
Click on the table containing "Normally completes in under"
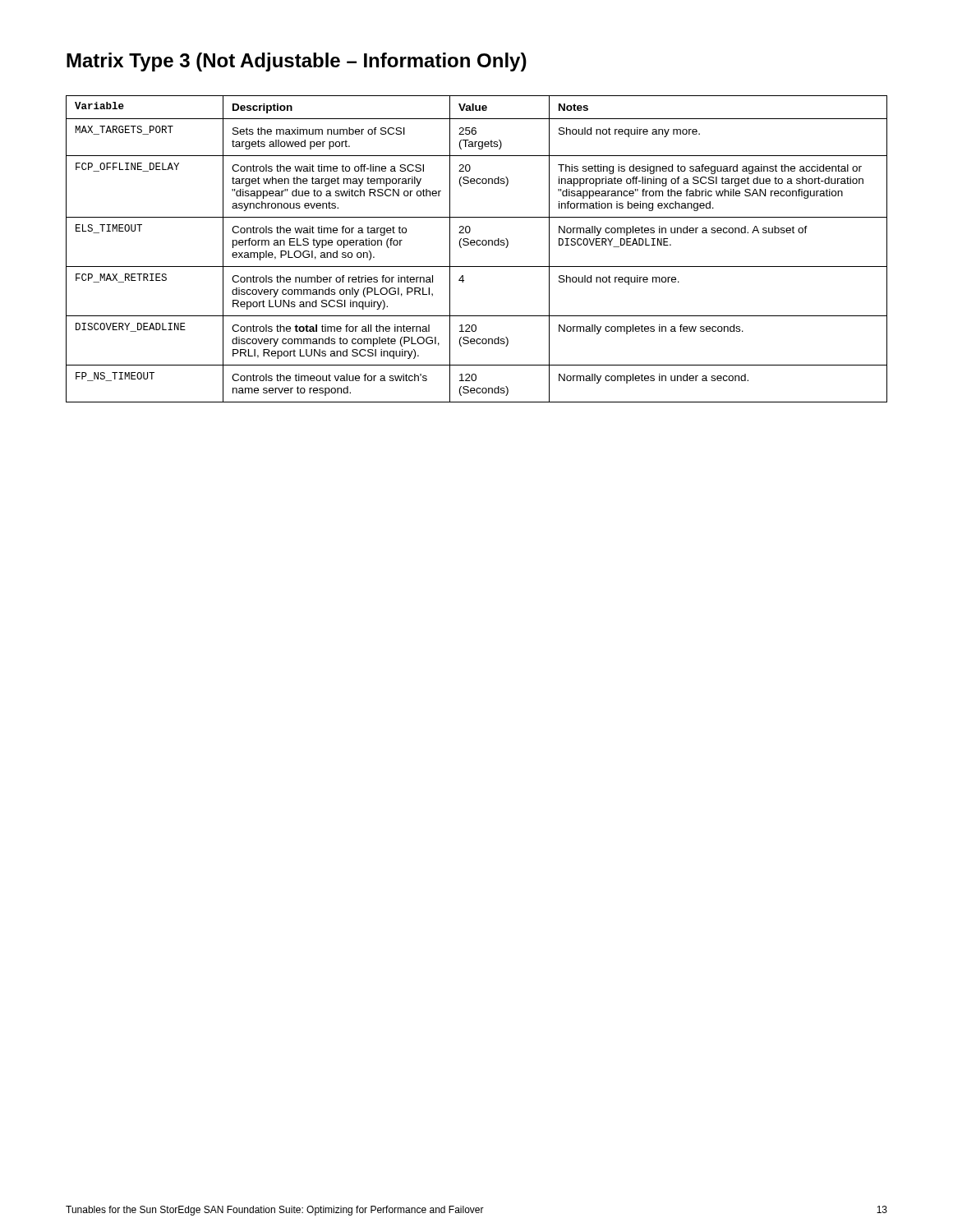coord(476,249)
